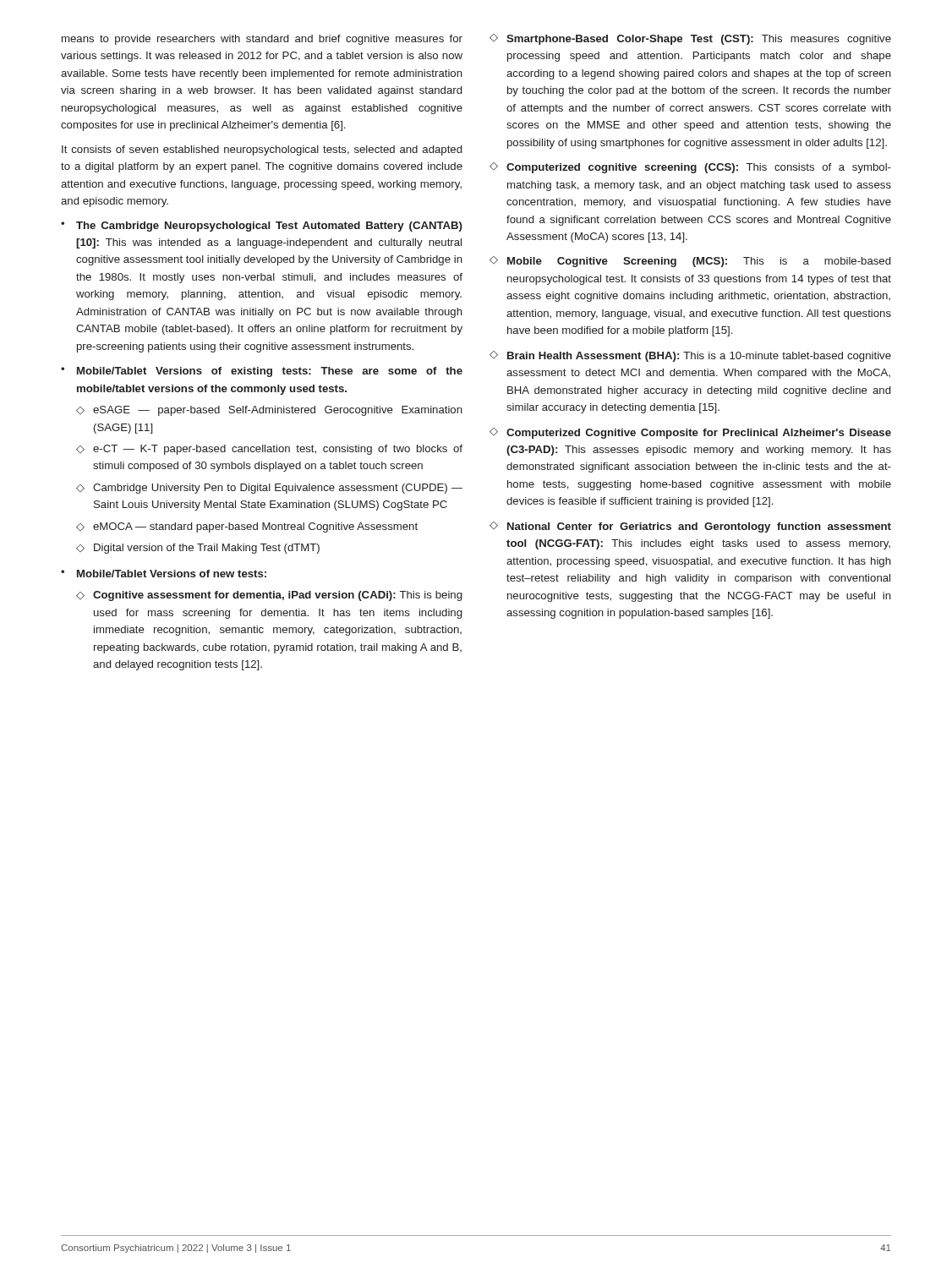Point to the block beginning "◇ Cognitive assessment for dementia, iPad"

tap(269, 630)
